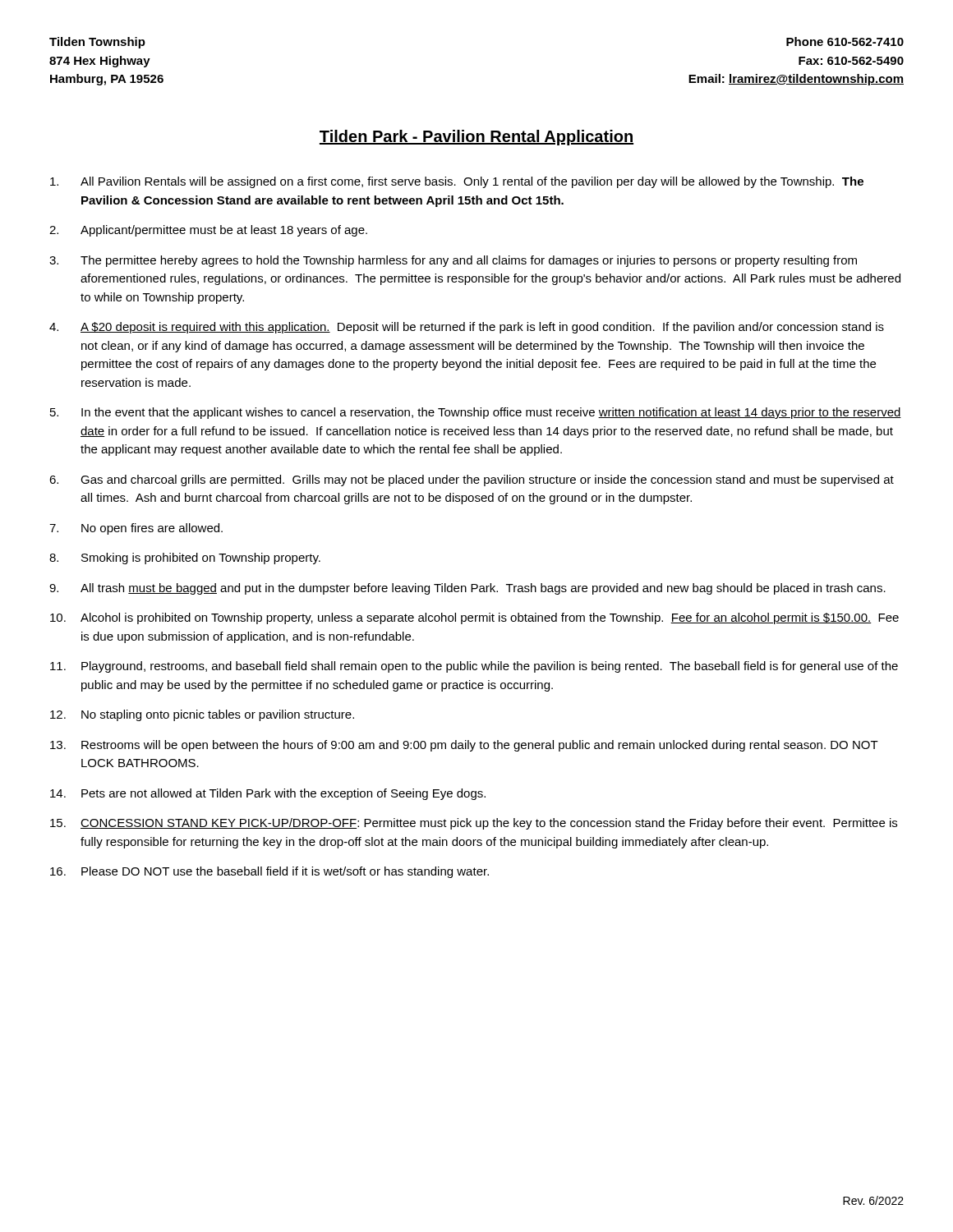Select the list item containing "10. Alcohol is prohibited"

(x=476, y=627)
